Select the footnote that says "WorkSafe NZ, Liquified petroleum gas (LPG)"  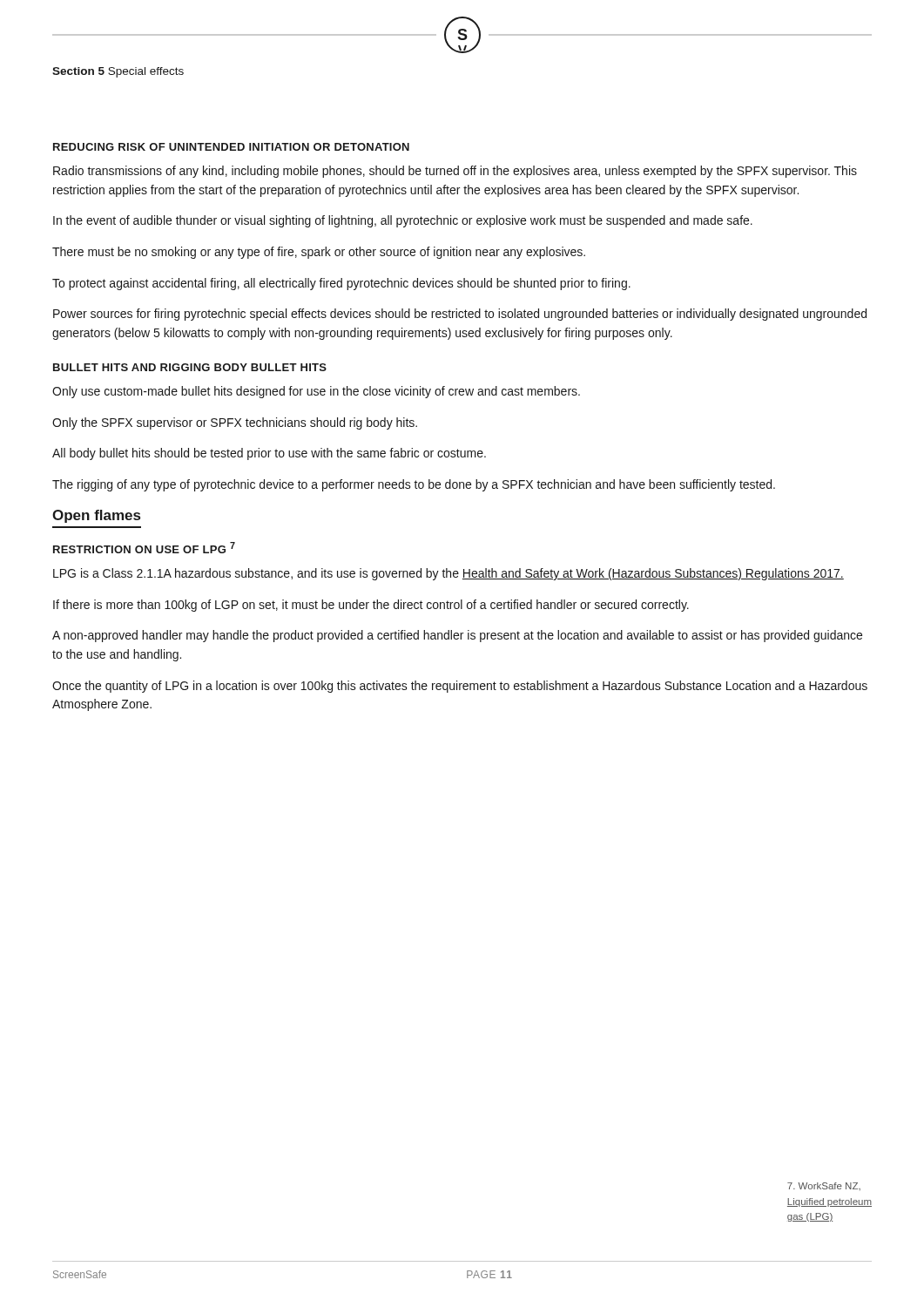pos(829,1201)
